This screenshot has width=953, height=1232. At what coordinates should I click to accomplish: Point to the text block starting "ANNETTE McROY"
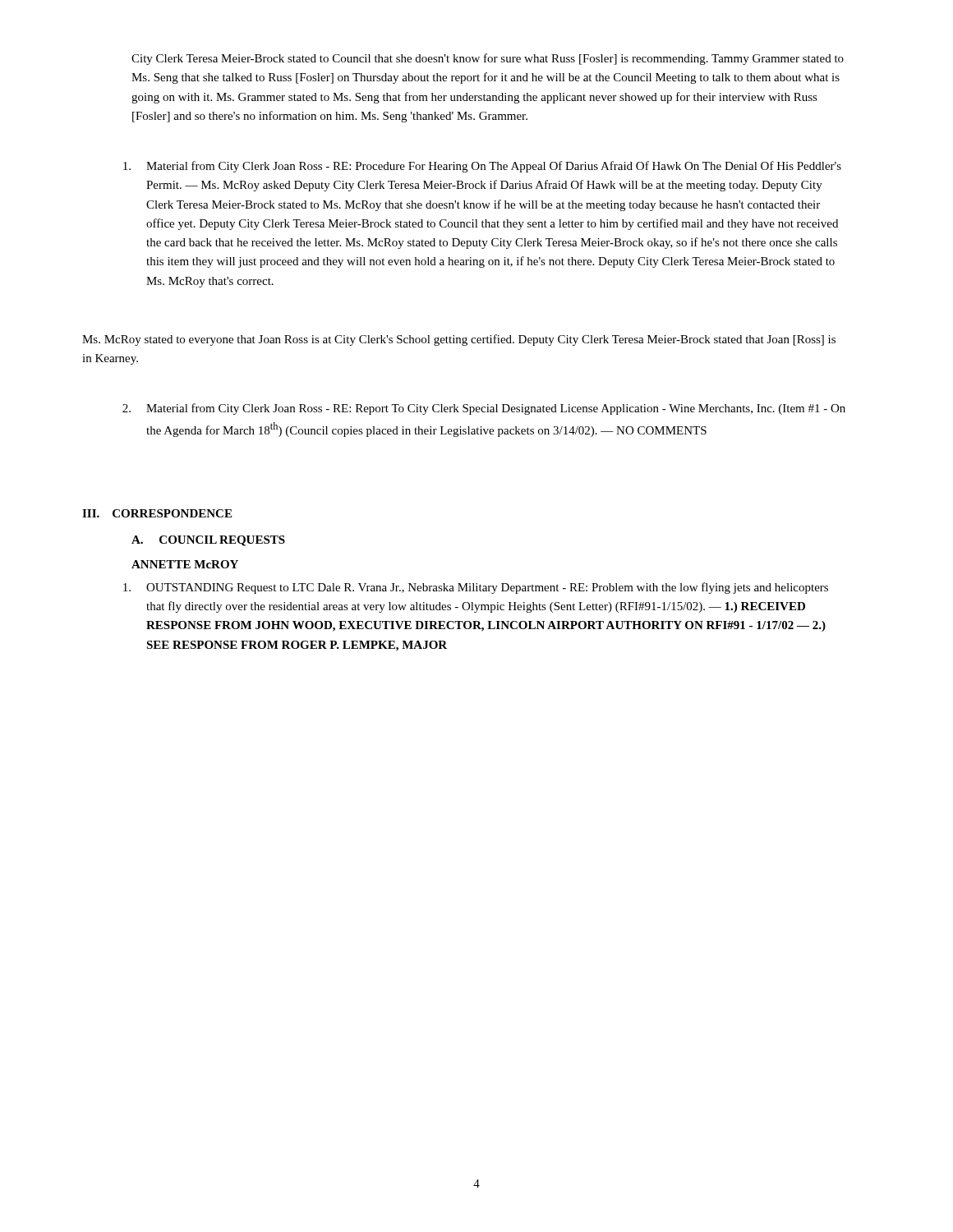coord(185,564)
